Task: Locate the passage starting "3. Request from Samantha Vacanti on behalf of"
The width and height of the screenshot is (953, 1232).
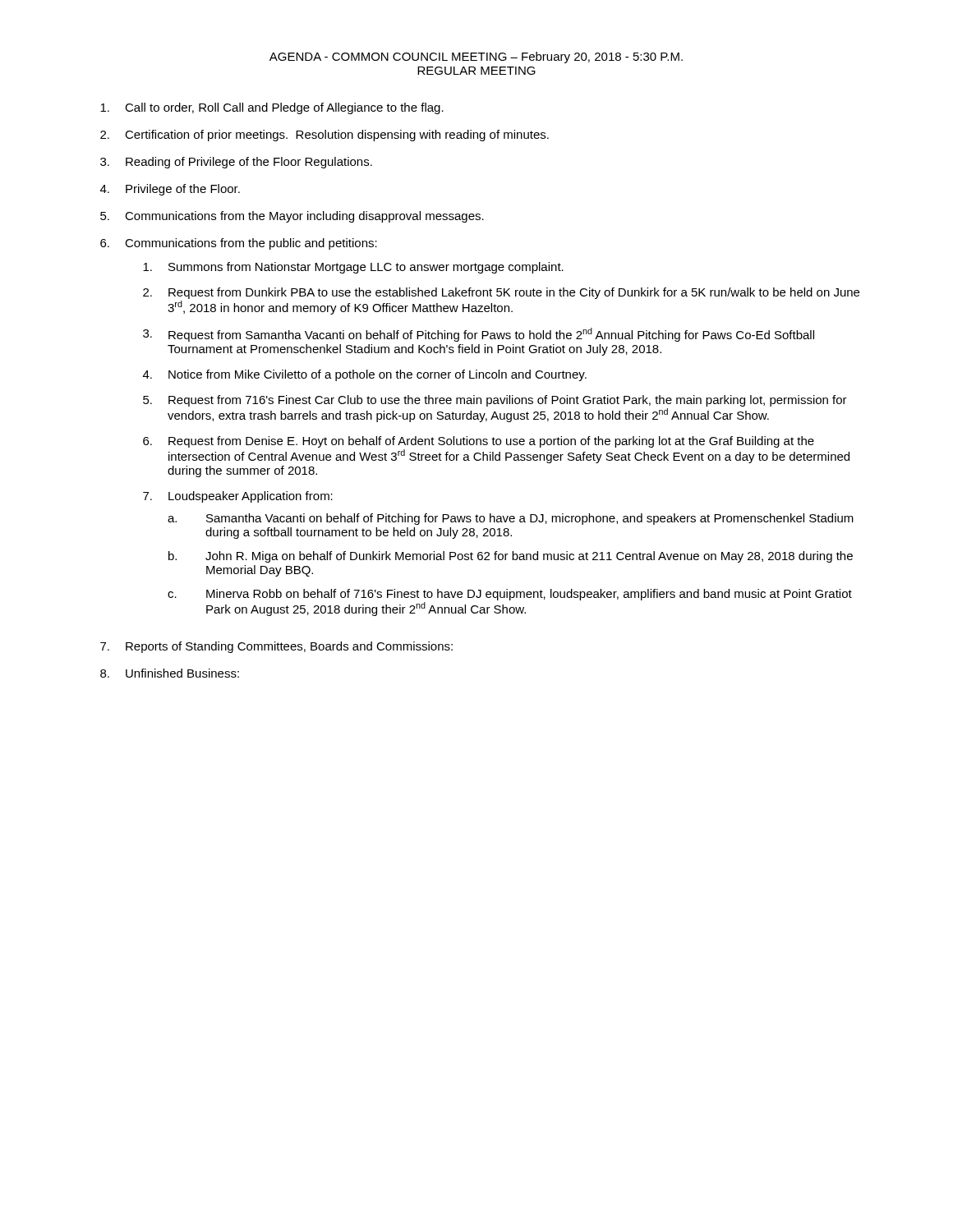Action: click(498, 341)
